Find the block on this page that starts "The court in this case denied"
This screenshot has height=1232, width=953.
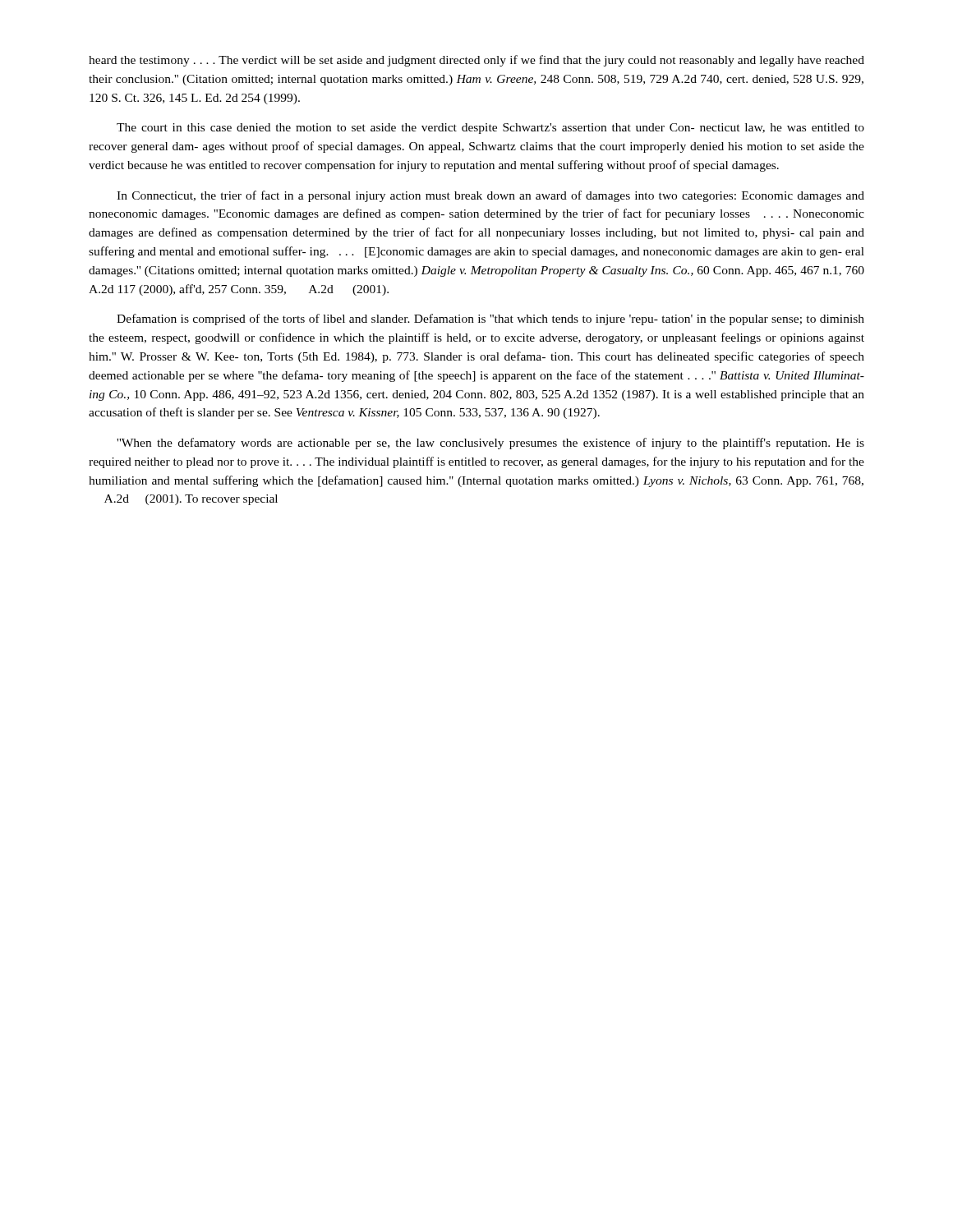pyautogui.click(x=476, y=146)
